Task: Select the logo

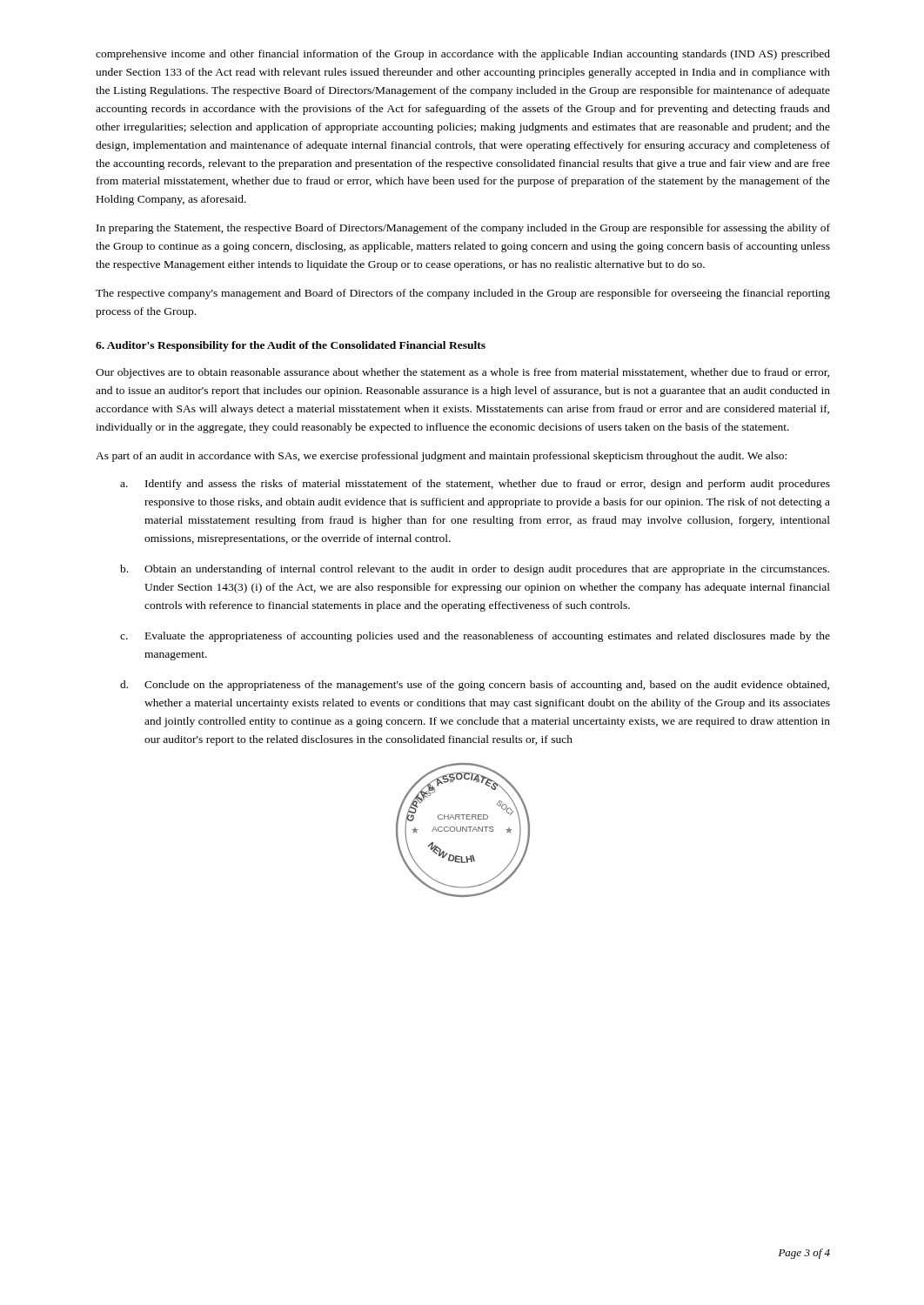Action: click(463, 833)
